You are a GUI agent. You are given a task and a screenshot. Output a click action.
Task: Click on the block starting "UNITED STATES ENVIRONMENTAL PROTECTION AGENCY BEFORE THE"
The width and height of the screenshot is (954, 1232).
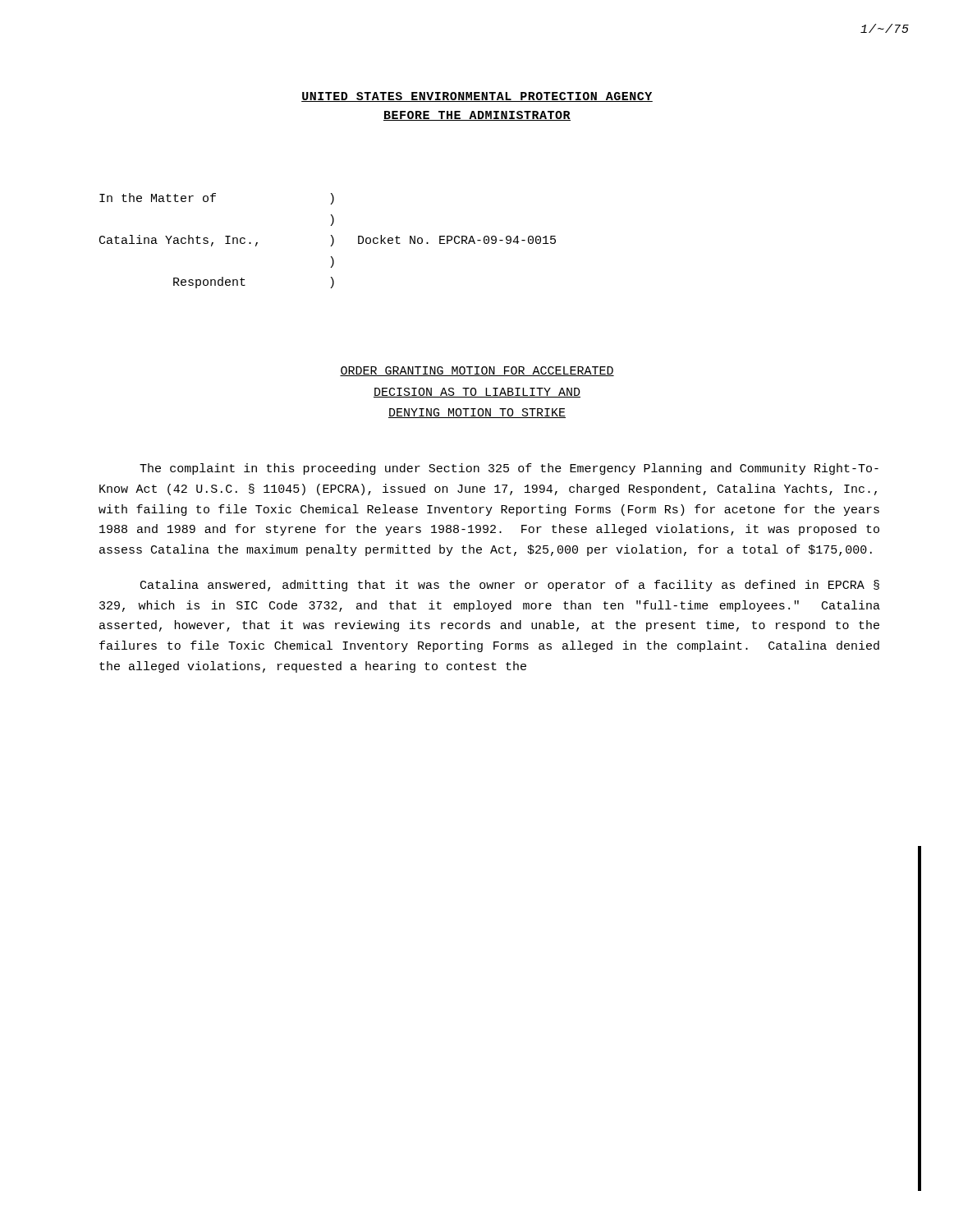pyautogui.click(x=477, y=107)
